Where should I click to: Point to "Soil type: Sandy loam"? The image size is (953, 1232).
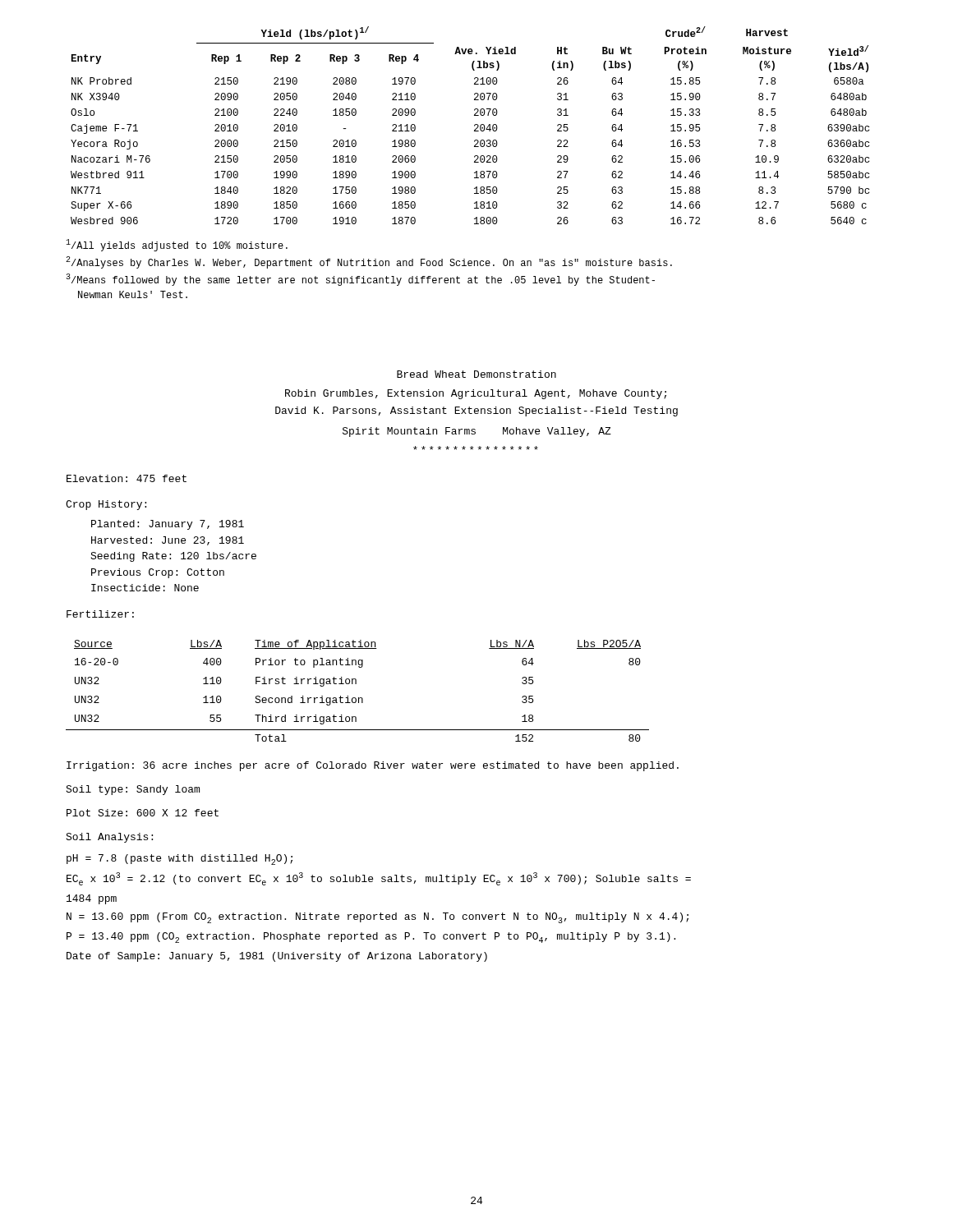pos(133,790)
